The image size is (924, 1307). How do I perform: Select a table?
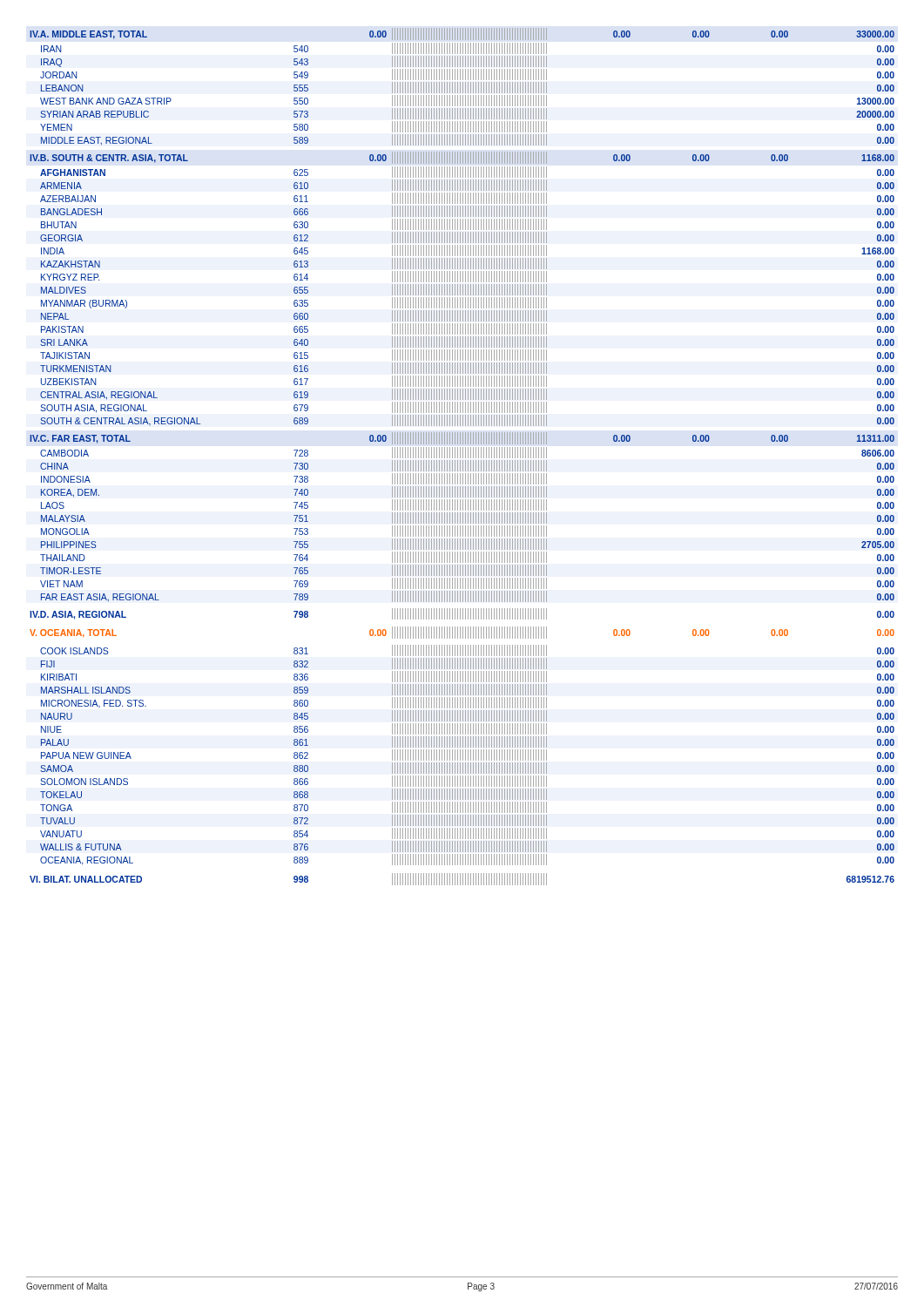[462, 457]
